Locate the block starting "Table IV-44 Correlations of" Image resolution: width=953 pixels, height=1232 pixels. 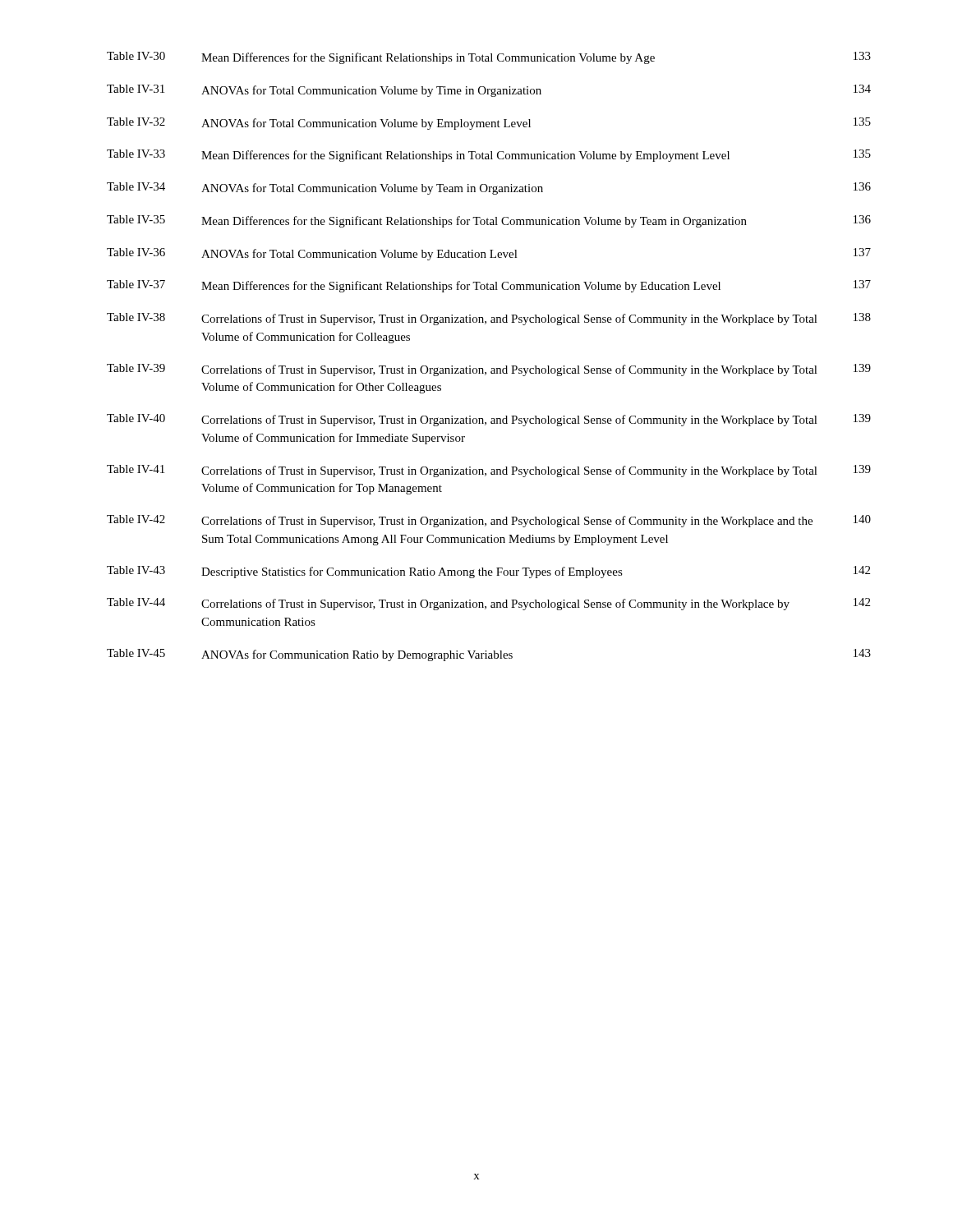[x=489, y=614]
